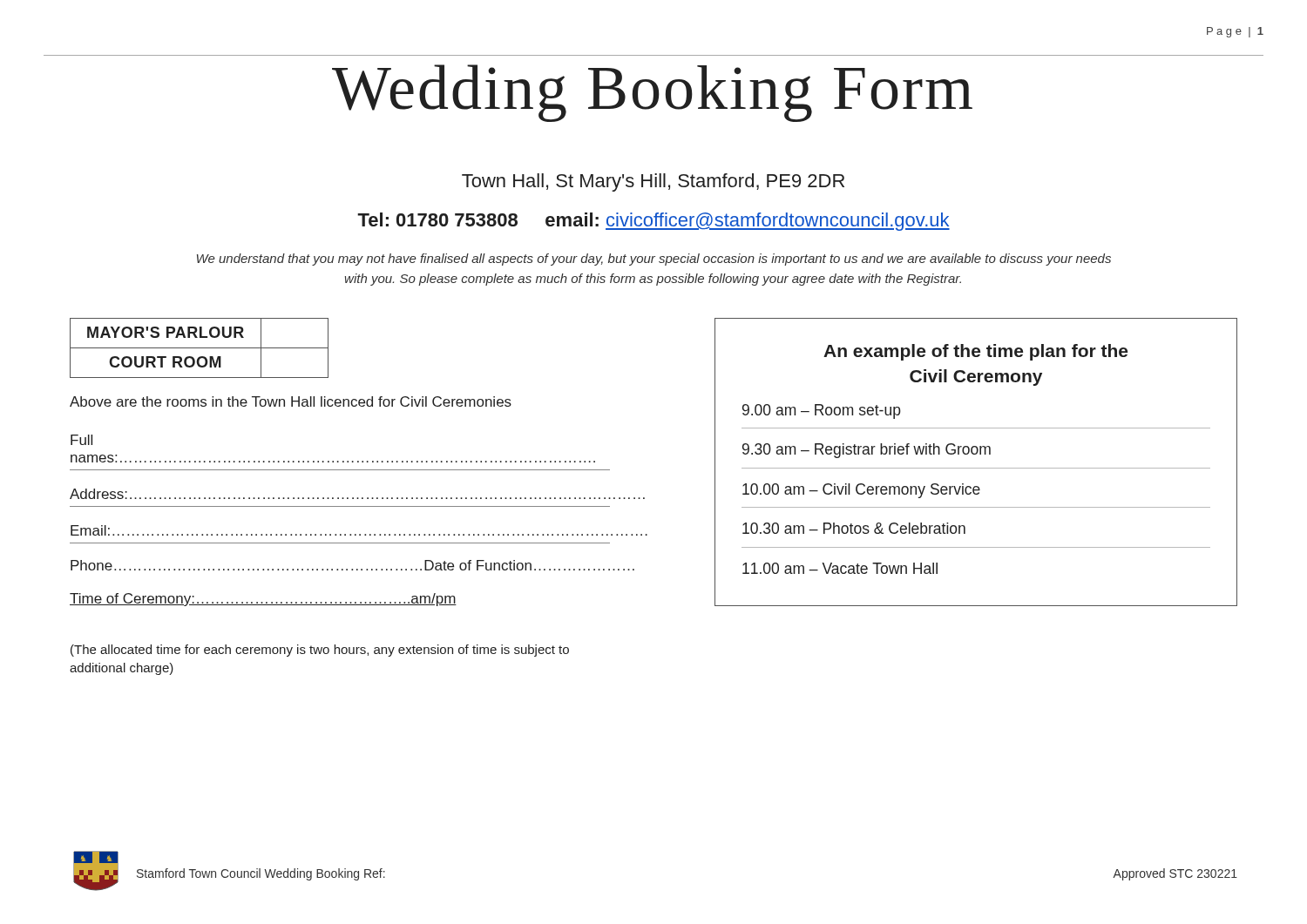Locate the text starting "(The allocated time for each"
The image size is (1307, 924).
coord(320,658)
